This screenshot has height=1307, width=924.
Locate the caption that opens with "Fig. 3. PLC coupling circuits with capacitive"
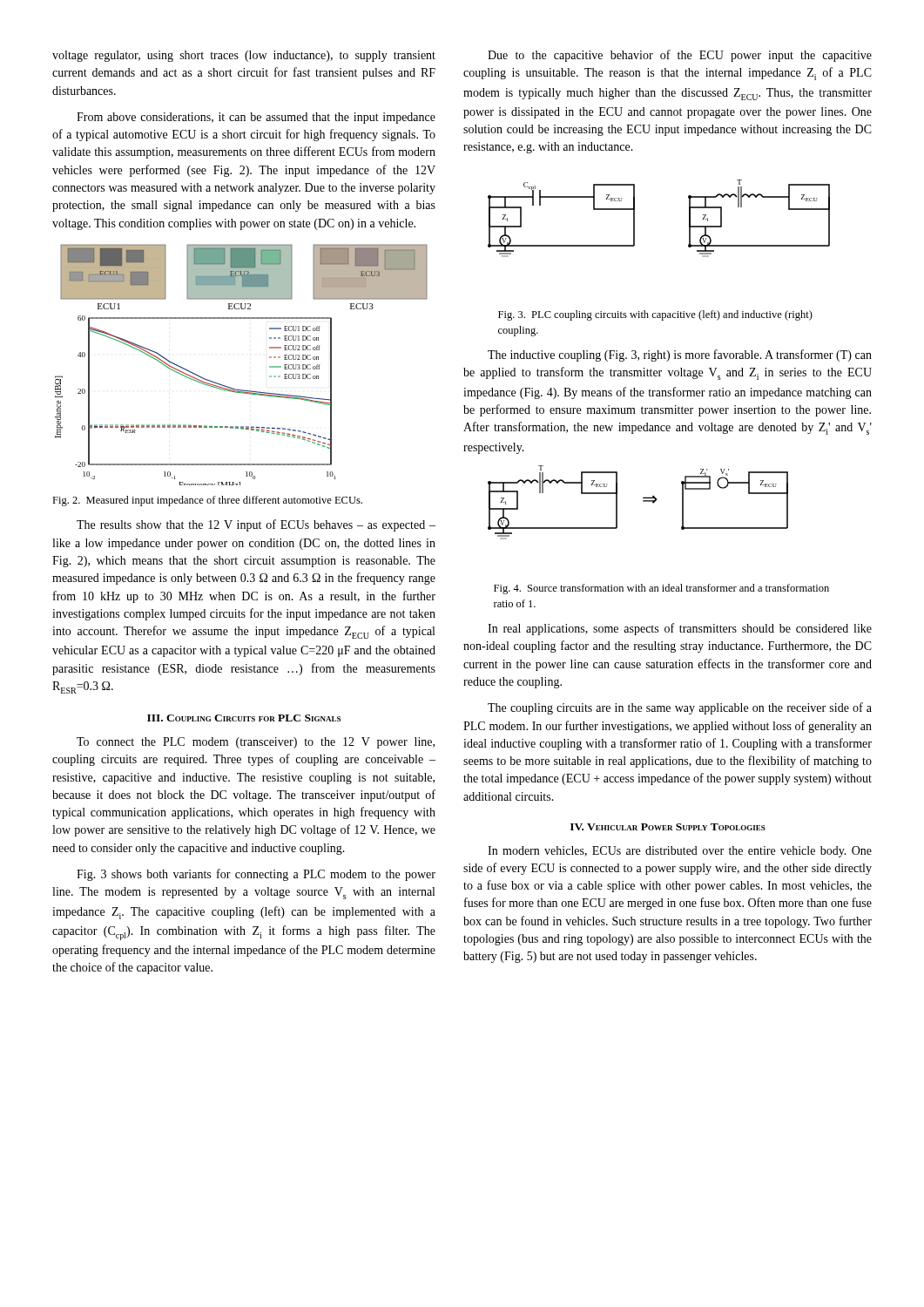click(x=667, y=322)
